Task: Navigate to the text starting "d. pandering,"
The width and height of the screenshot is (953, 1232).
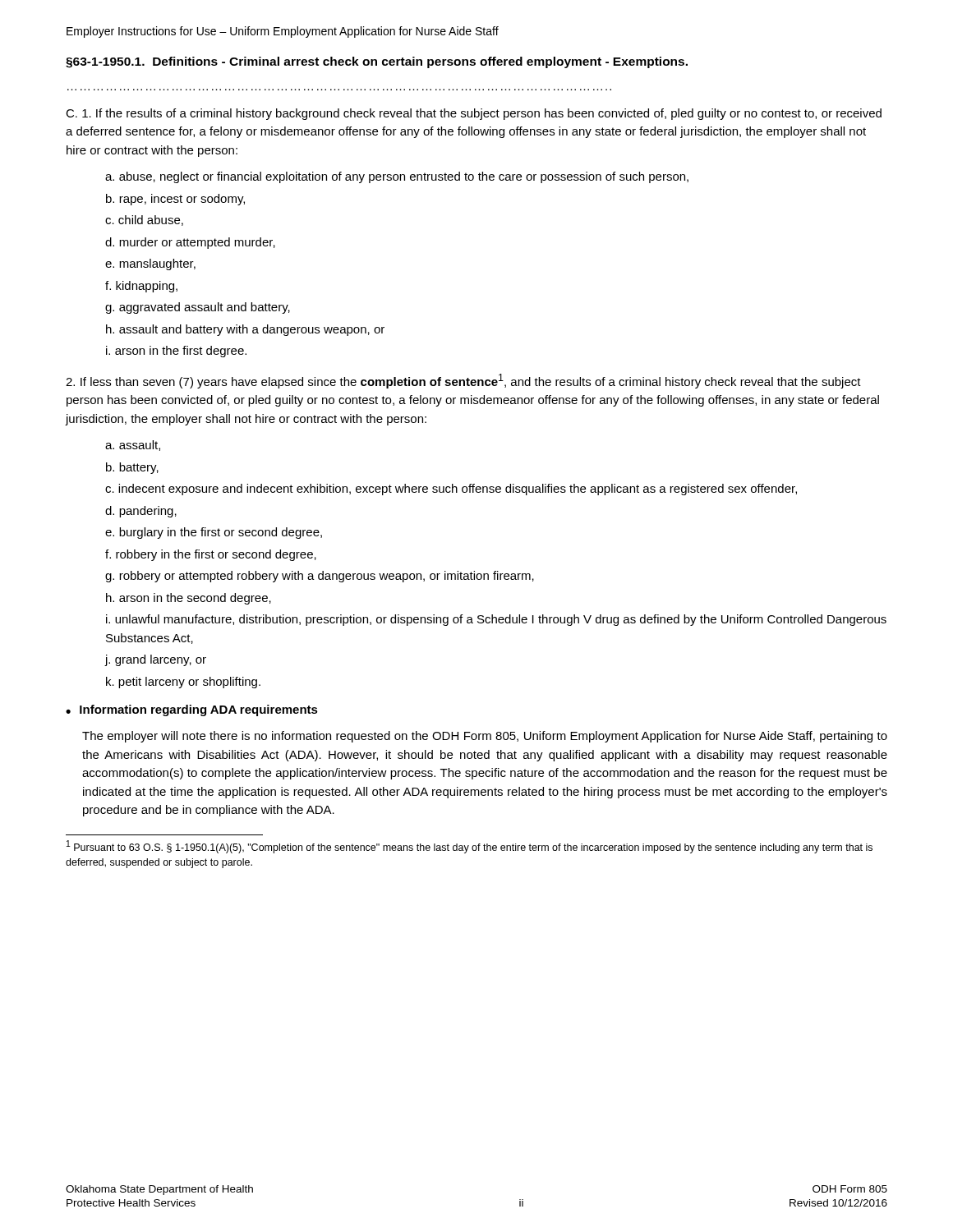Action: [141, 510]
